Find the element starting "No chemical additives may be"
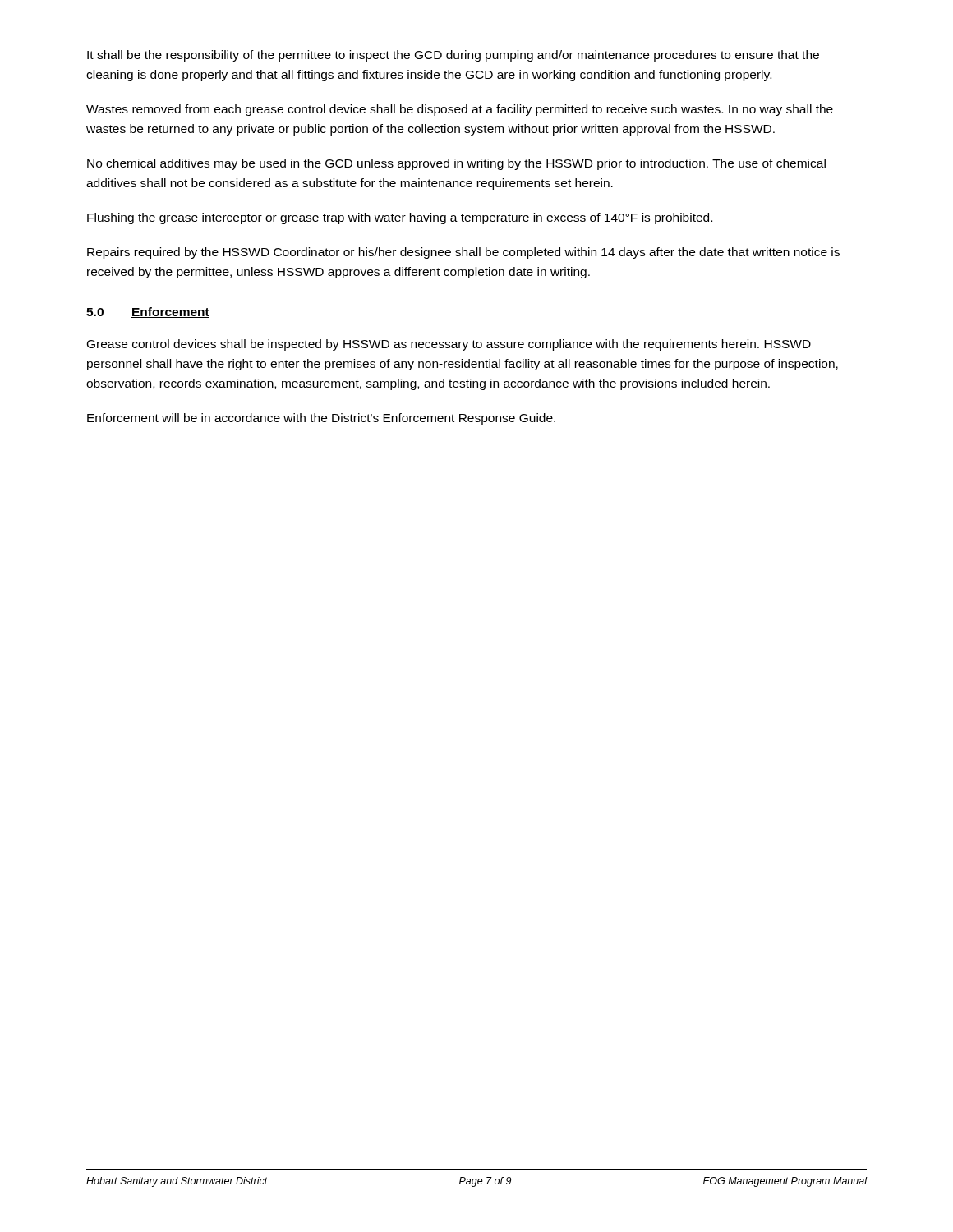953x1232 pixels. (456, 173)
